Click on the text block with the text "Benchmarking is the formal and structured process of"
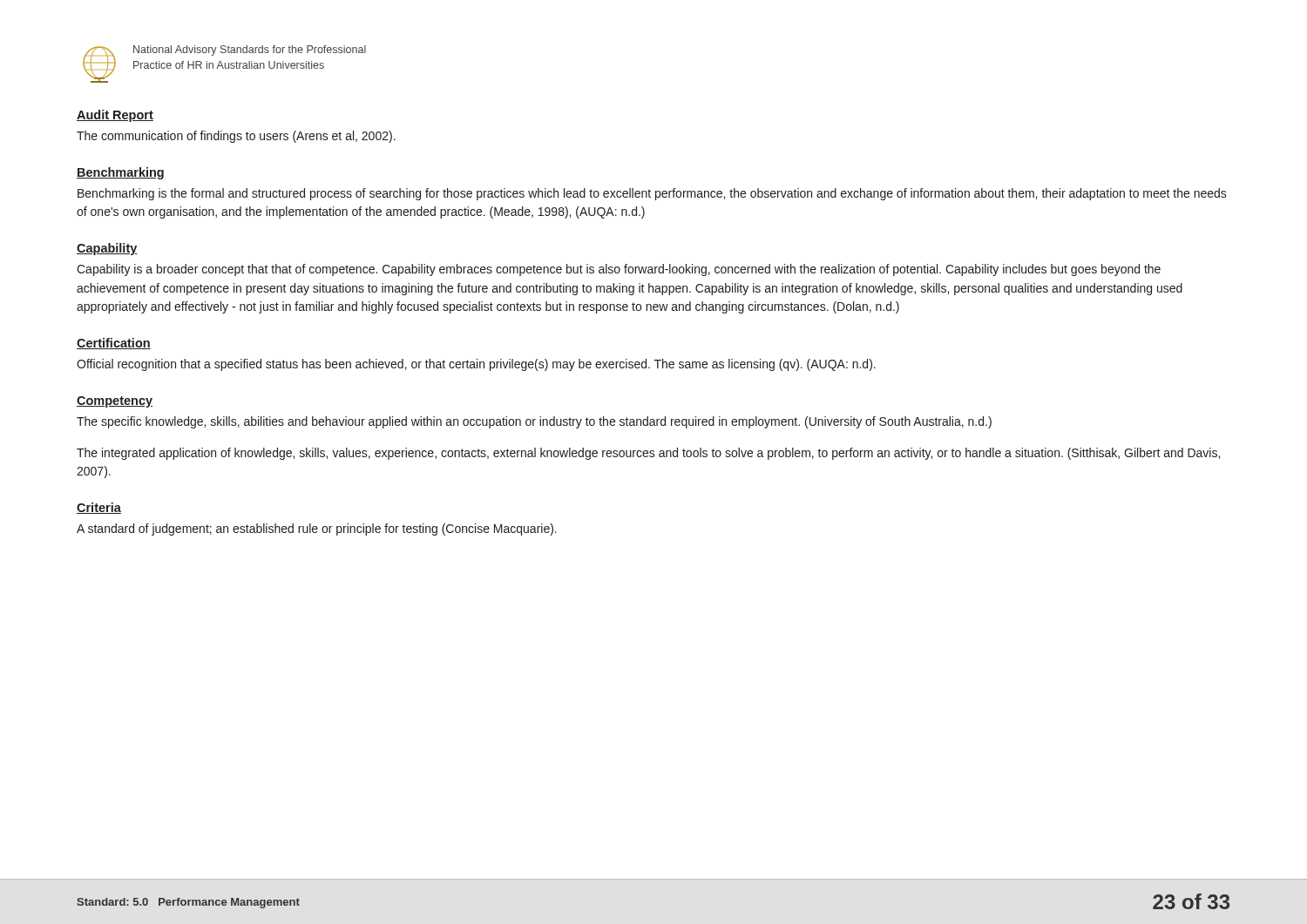Viewport: 1307px width, 924px height. (x=652, y=202)
